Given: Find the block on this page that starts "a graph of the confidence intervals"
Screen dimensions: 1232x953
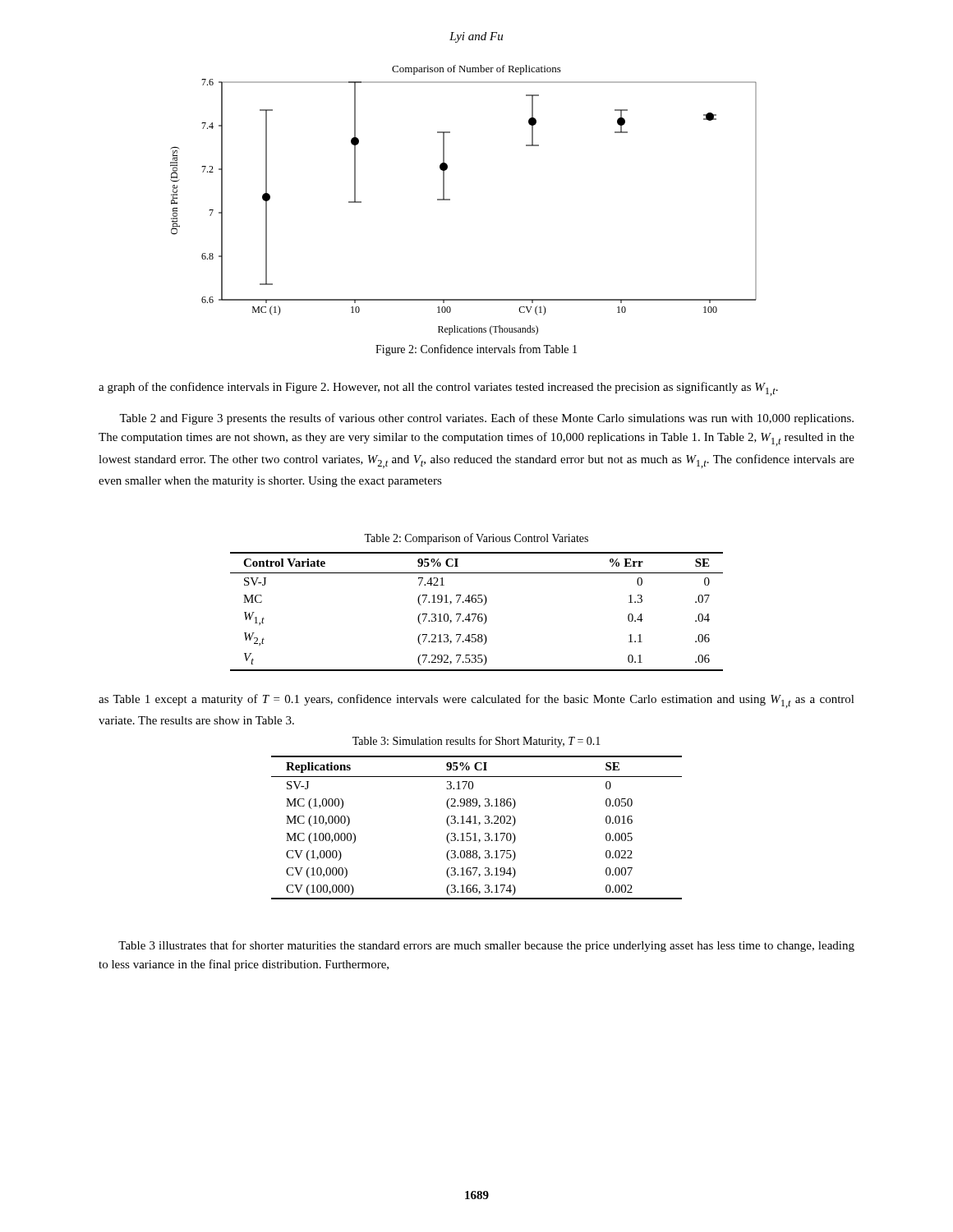Looking at the screenshot, I should pos(438,389).
